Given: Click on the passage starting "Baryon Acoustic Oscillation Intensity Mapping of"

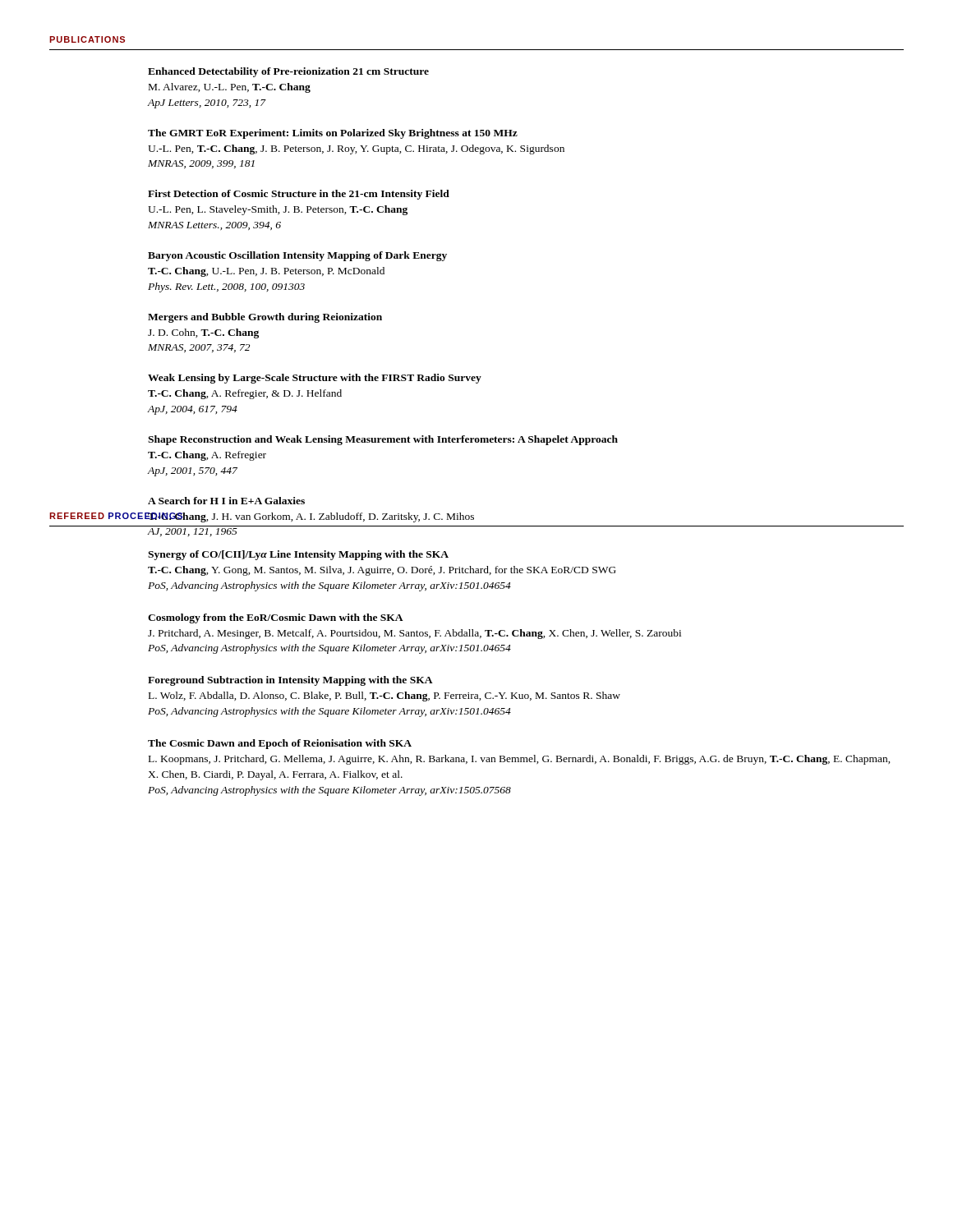Looking at the screenshot, I should coord(297,256).
